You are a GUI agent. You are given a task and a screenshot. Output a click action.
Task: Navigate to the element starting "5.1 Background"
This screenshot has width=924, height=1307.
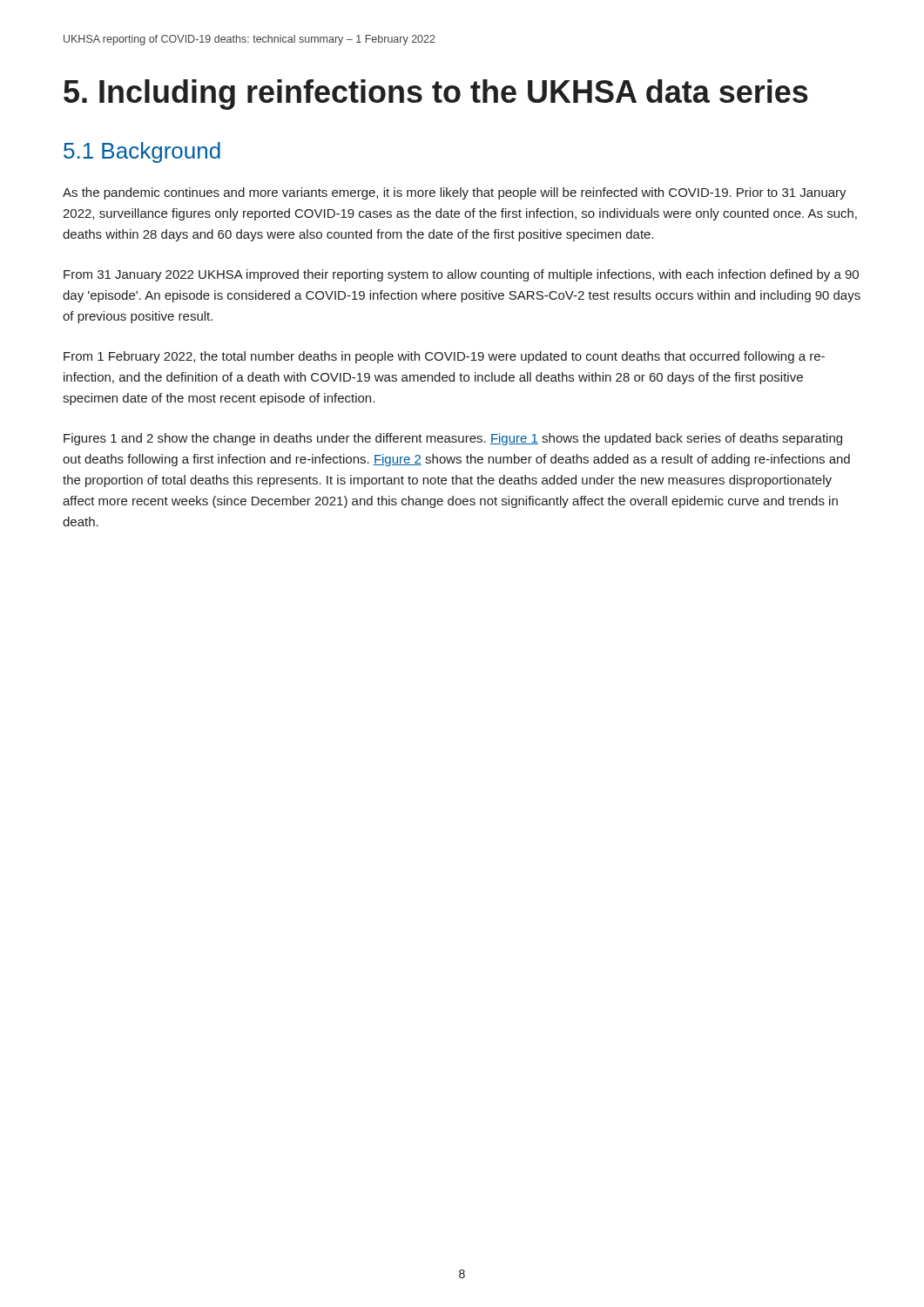[x=142, y=151]
